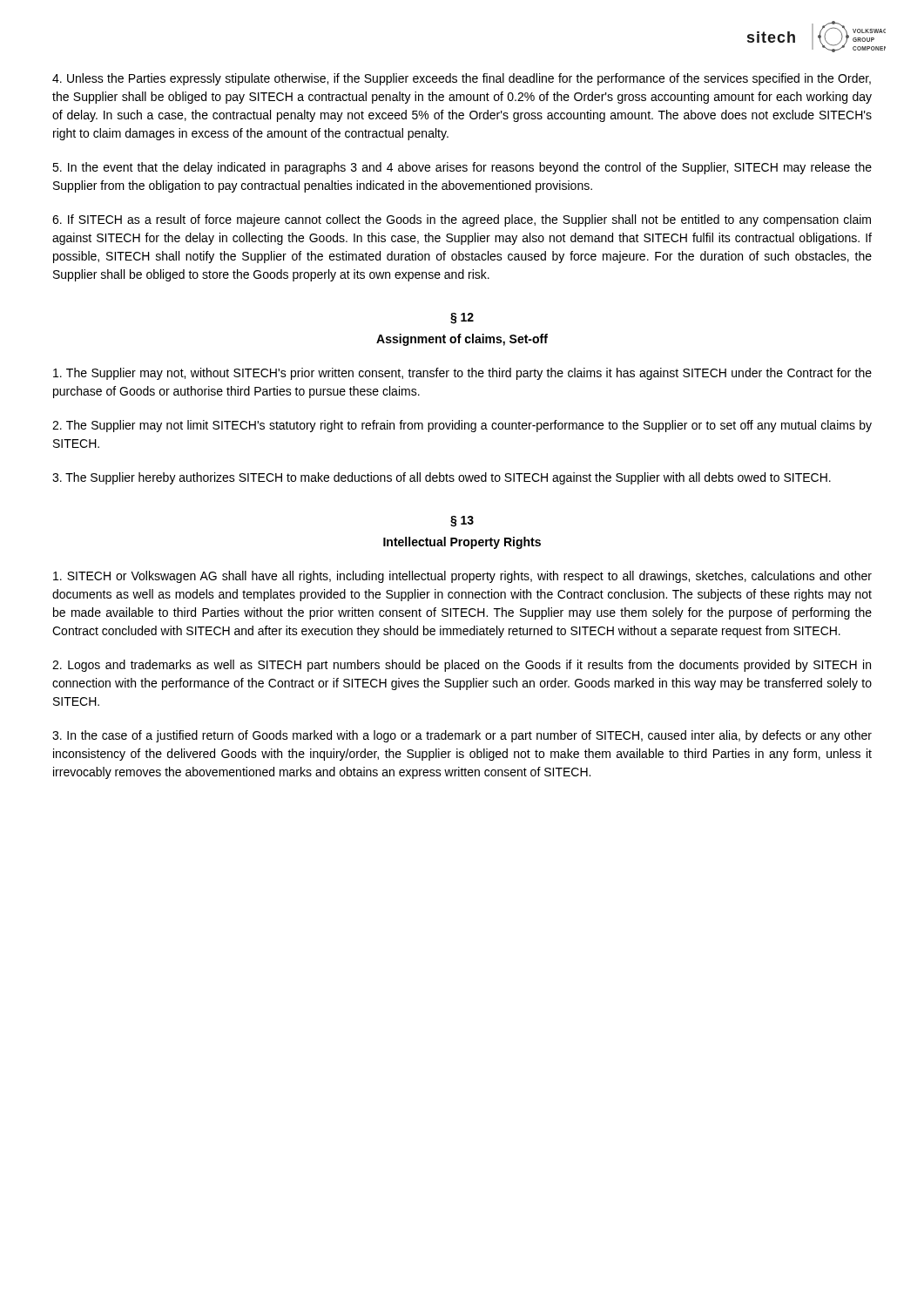
Task: Locate the text "§ 12"
Action: tap(462, 317)
